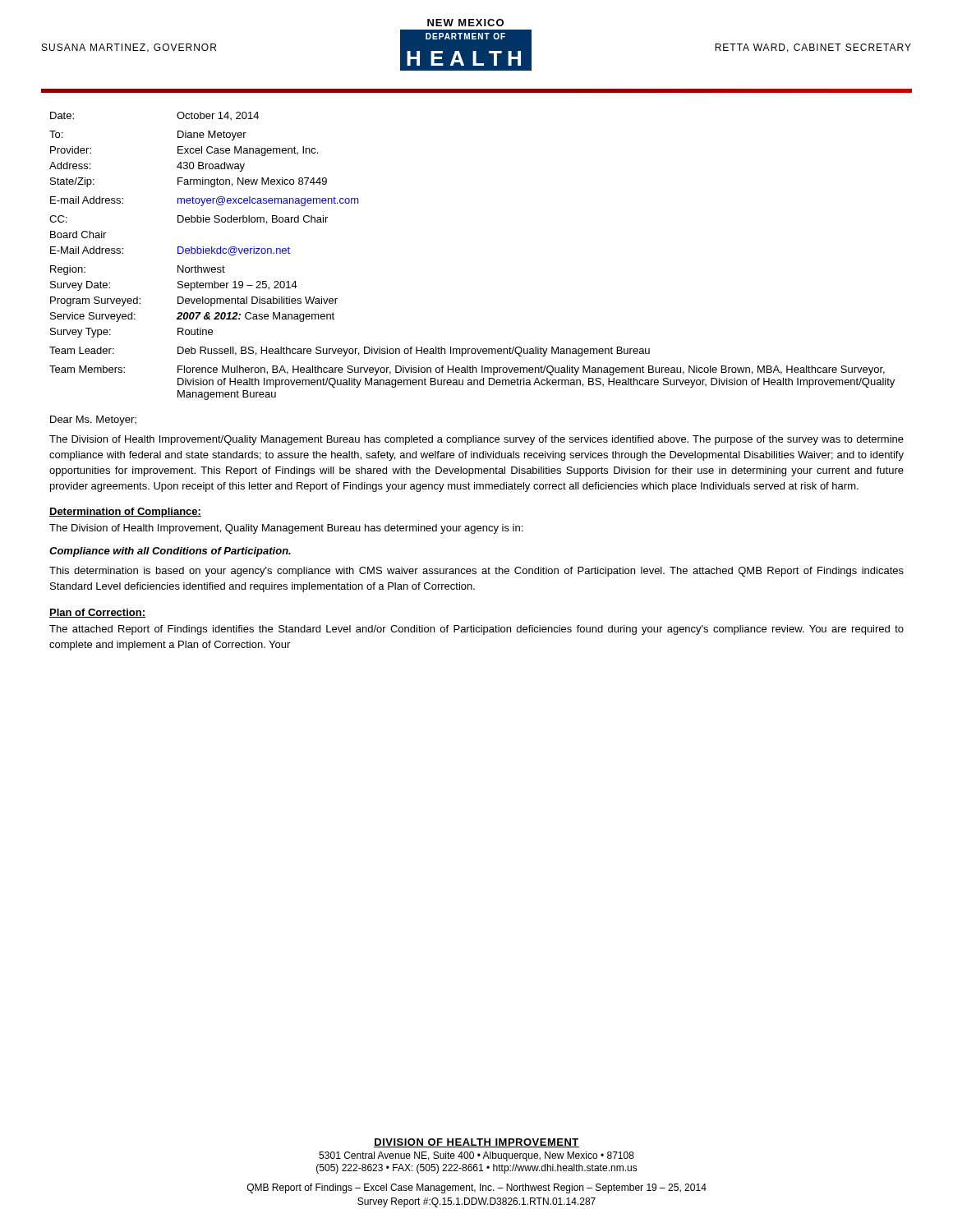Locate the element starting "The attached Report of Findings"

[x=476, y=636]
